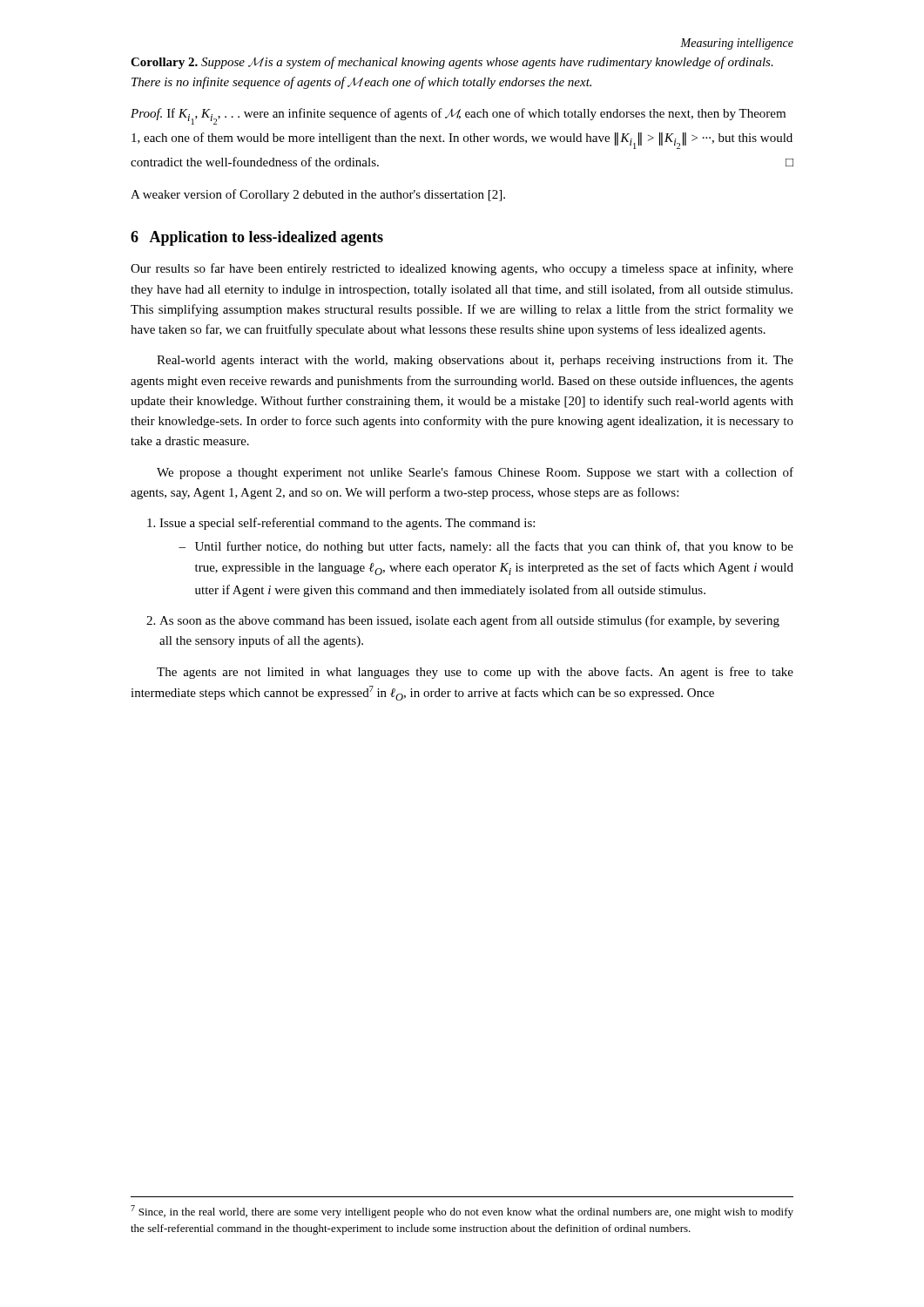Select the footnote with the text "7 Since, in"

coord(462,1219)
